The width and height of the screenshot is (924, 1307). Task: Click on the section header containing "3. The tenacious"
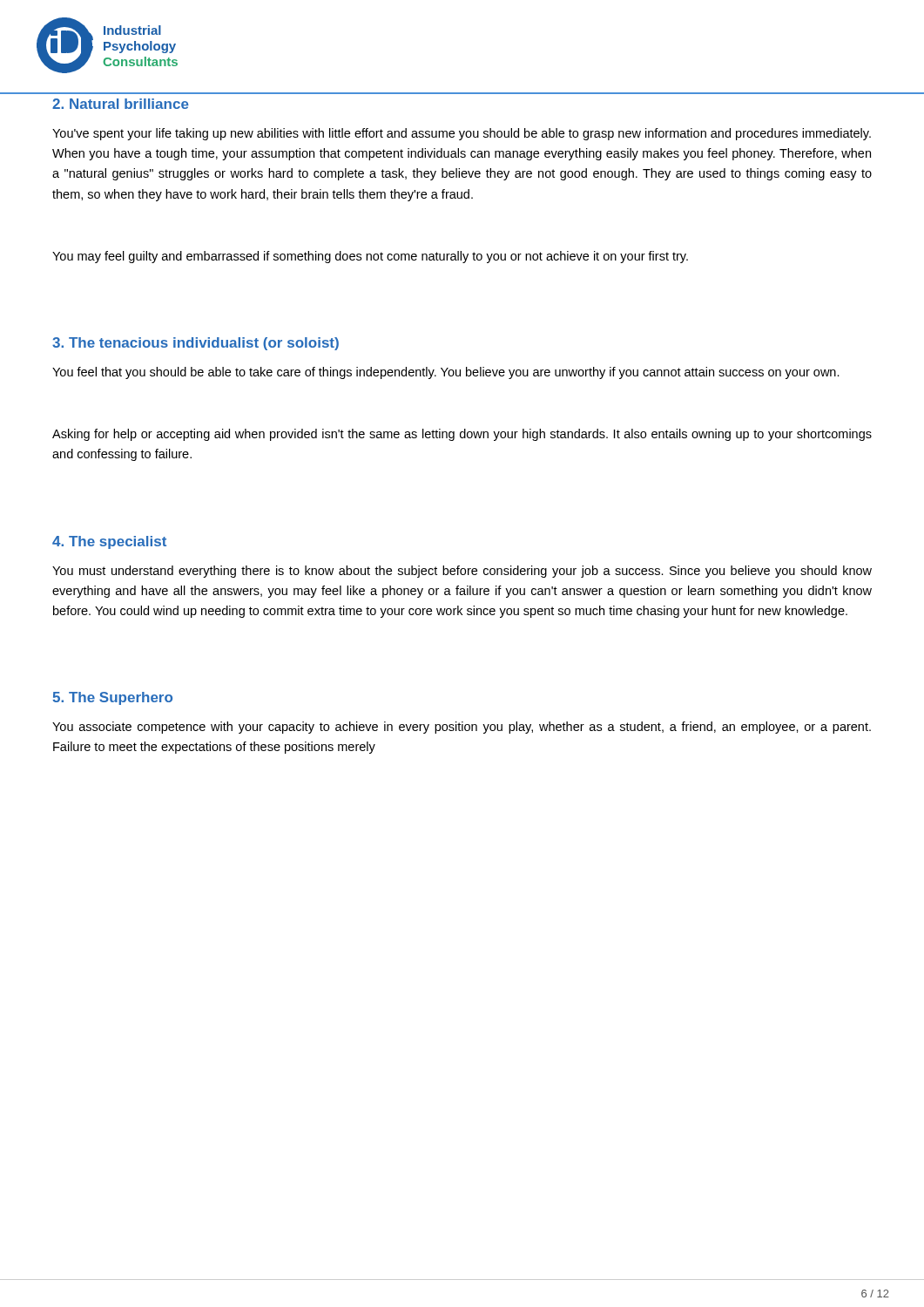click(x=196, y=343)
